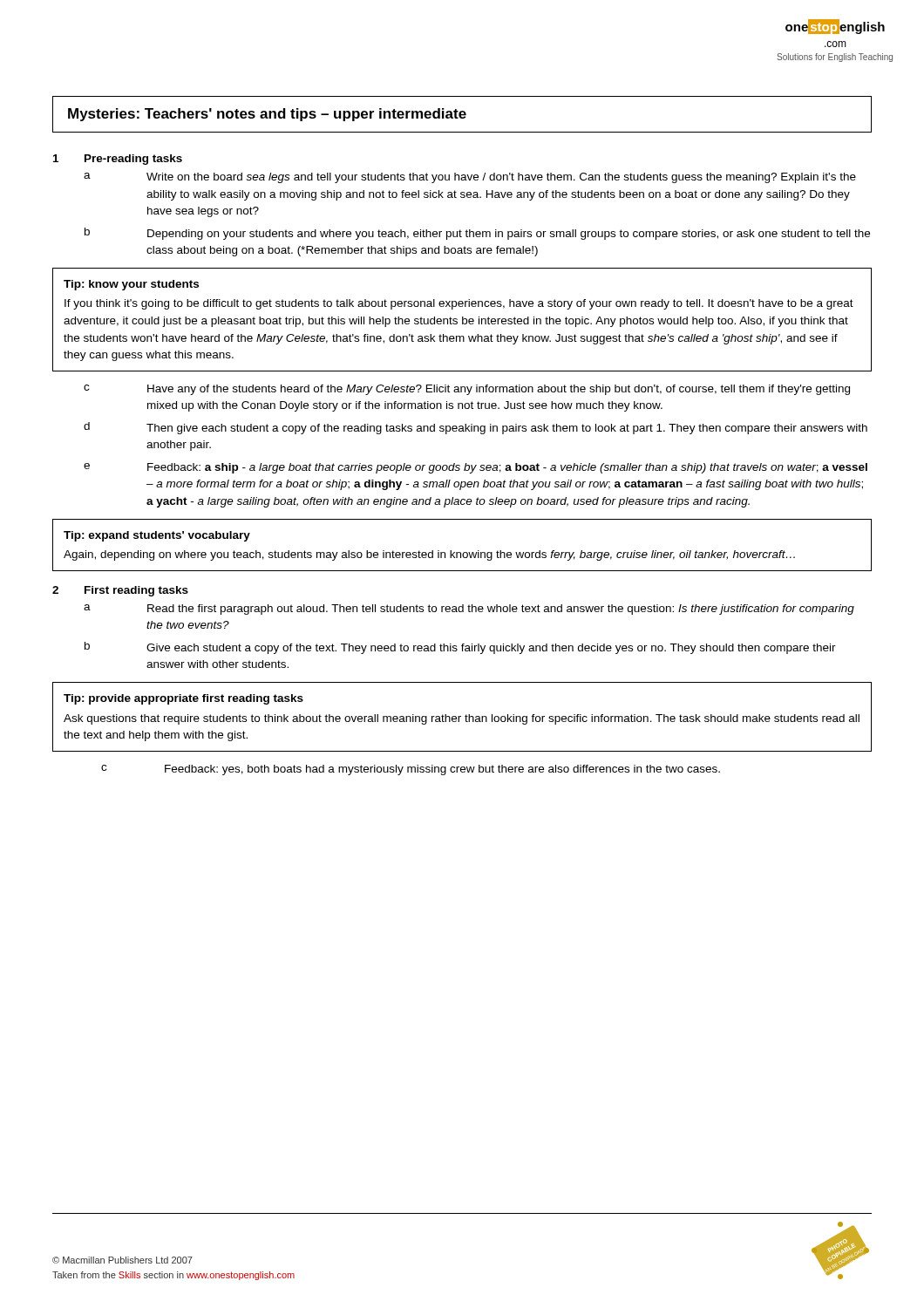Screen dimensions: 1308x924
Task: Navigate to the text block starting "b Depending on your students and where"
Action: point(462,242)
